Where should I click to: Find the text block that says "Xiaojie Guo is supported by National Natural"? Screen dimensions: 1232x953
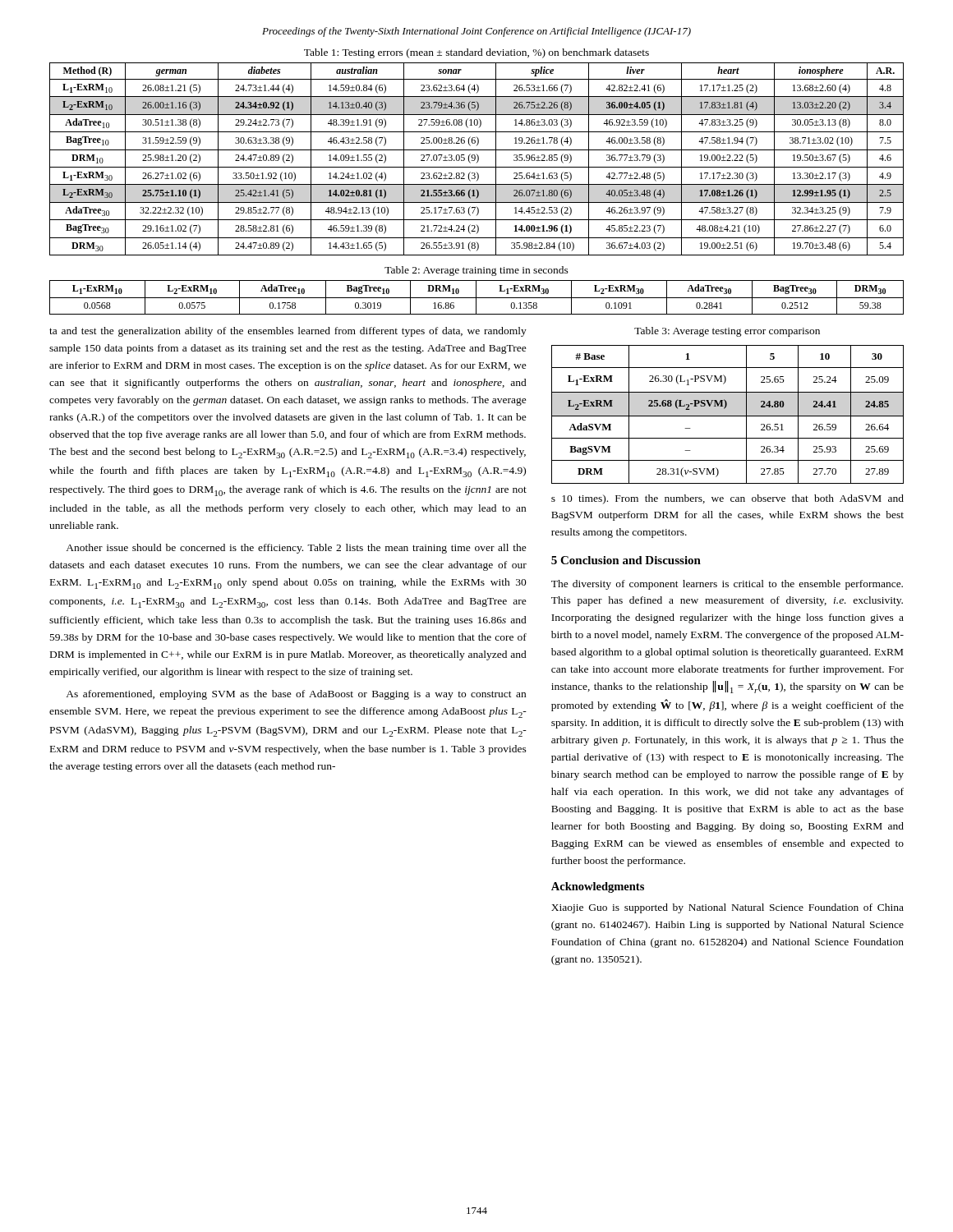(x=727, y=934)
